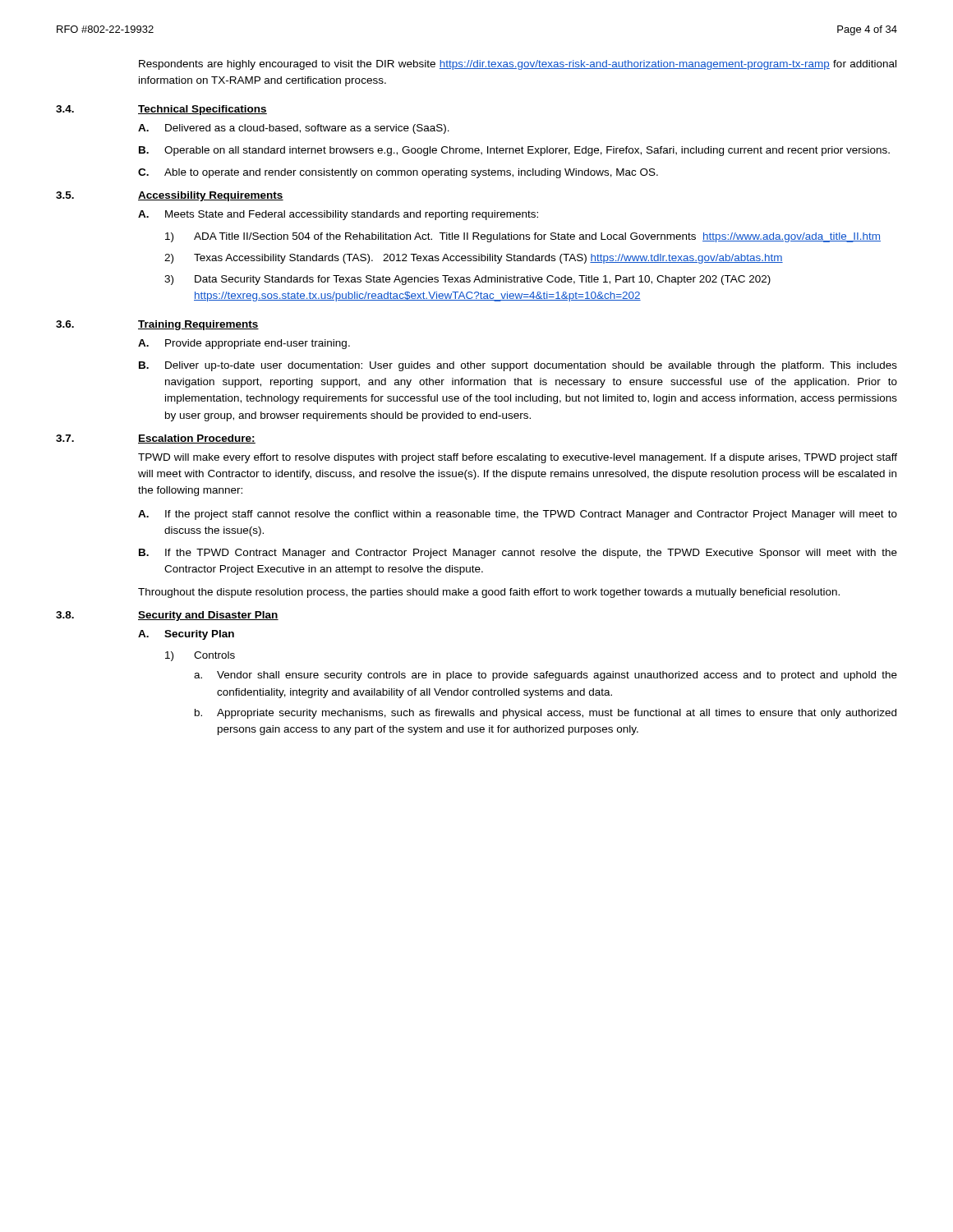The width and height of the screenshot is (953, 1232).
Task: Find the block on this page that starts "B. Operable on all standard internet browsers"
Action: click(518, 150)
